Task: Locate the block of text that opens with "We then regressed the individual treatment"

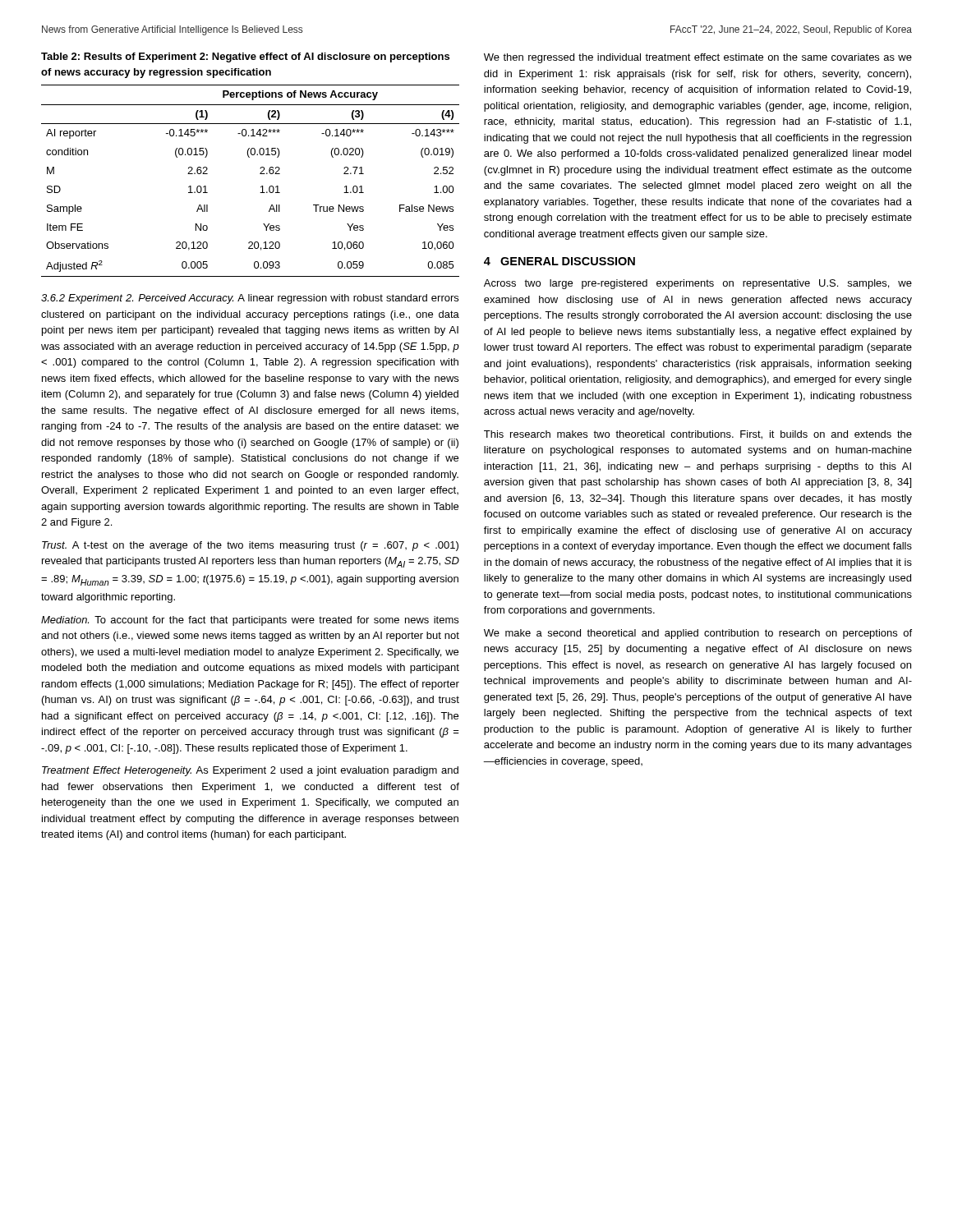Action: click(x=698, y=145)
